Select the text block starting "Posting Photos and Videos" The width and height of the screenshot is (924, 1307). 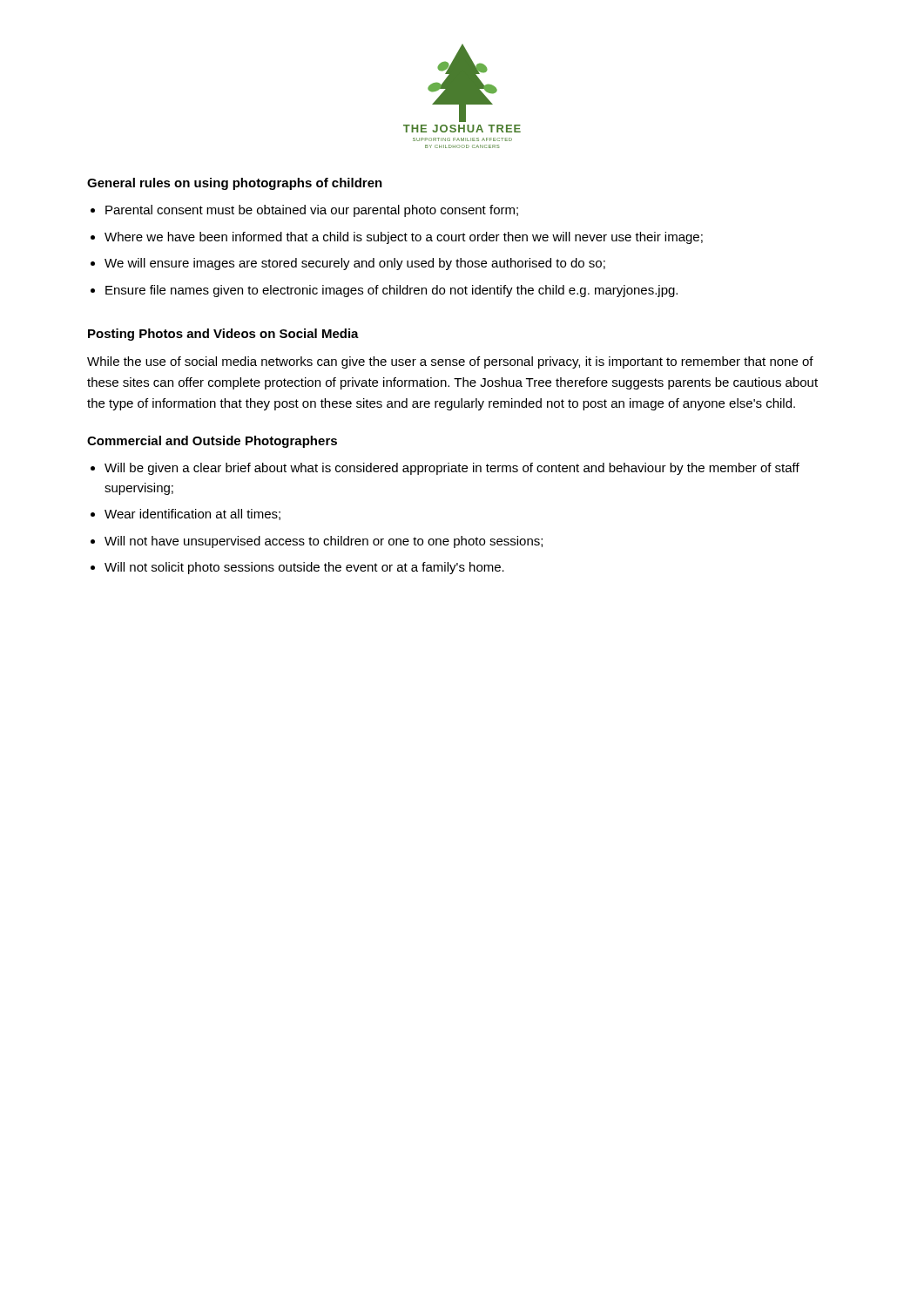223,333
